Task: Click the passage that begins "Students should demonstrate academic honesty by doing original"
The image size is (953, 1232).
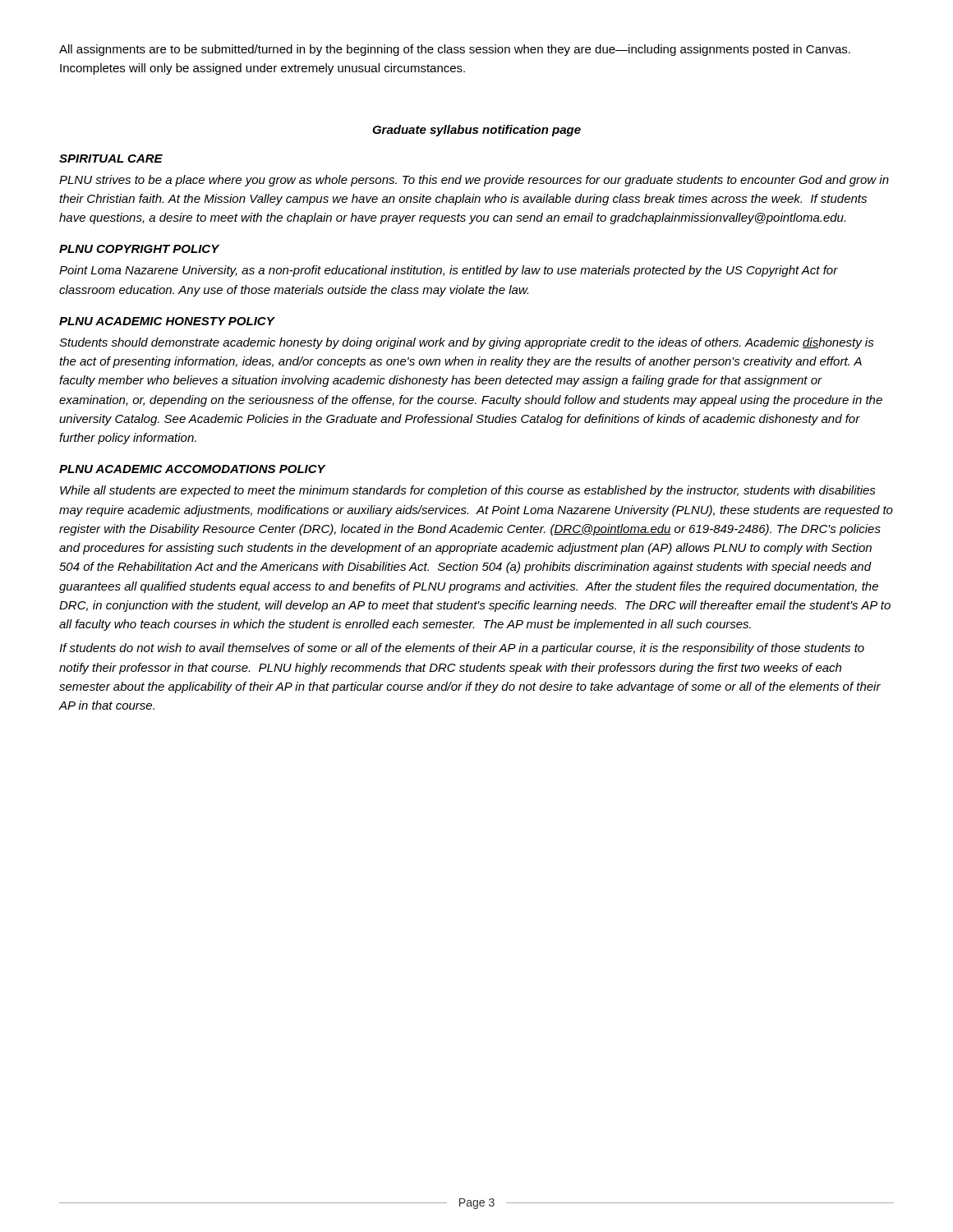Action: 471,390
